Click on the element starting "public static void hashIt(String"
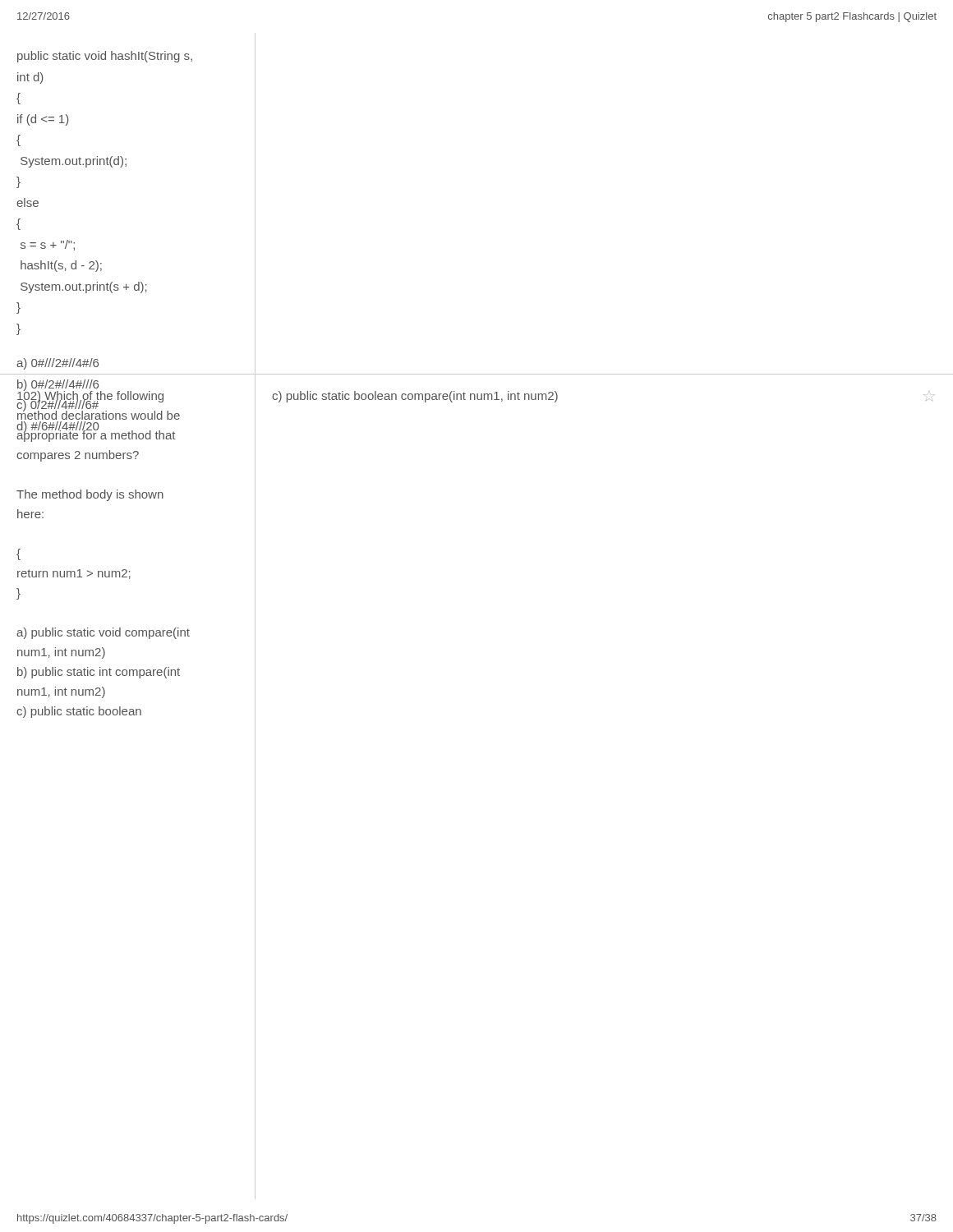953x1232 pixels. pyautogui.click(x=105, y=57)
